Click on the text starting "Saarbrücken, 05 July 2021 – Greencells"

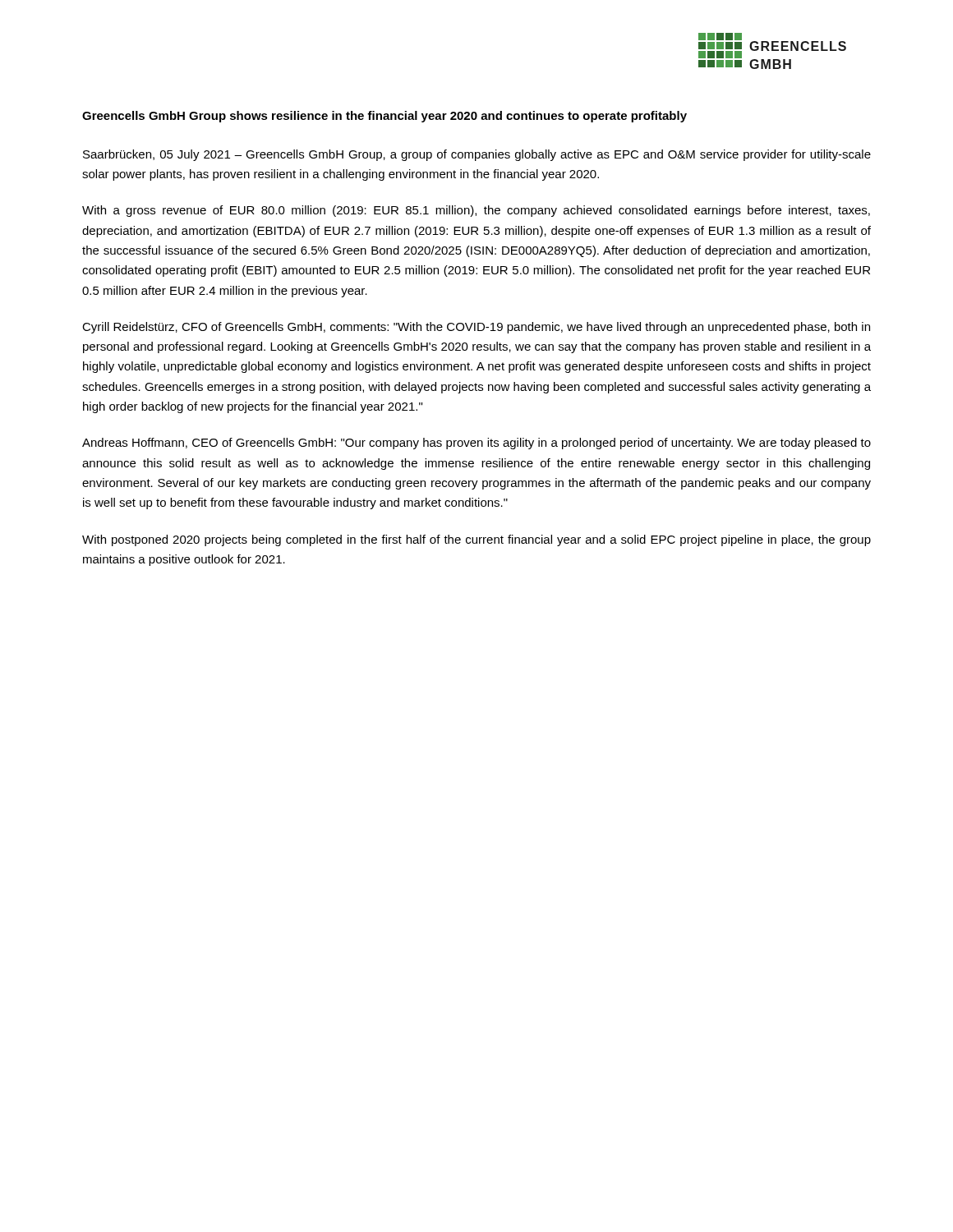click(476, 164)
